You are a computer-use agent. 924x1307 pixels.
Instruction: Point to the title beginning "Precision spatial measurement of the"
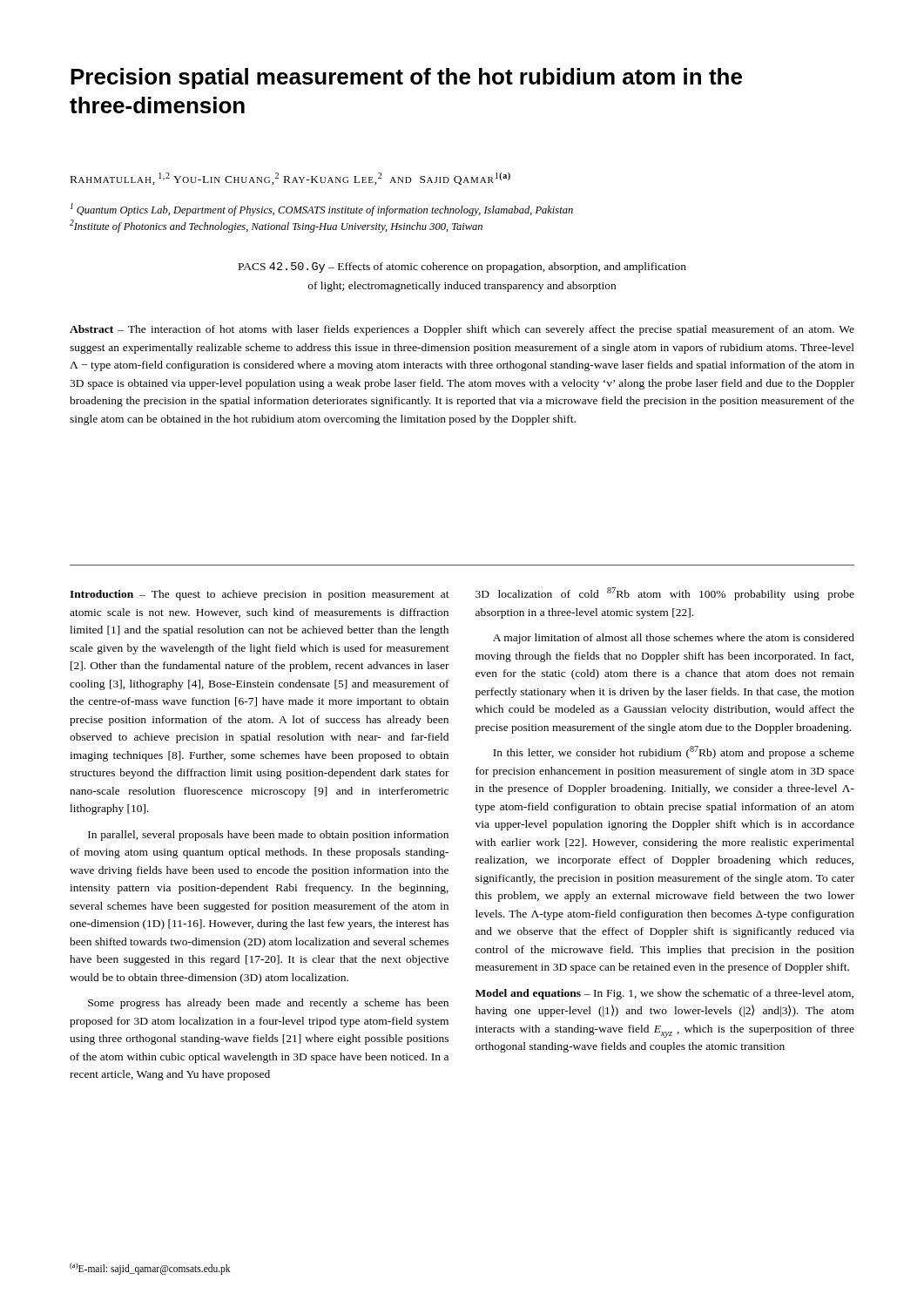pos(406,91)
